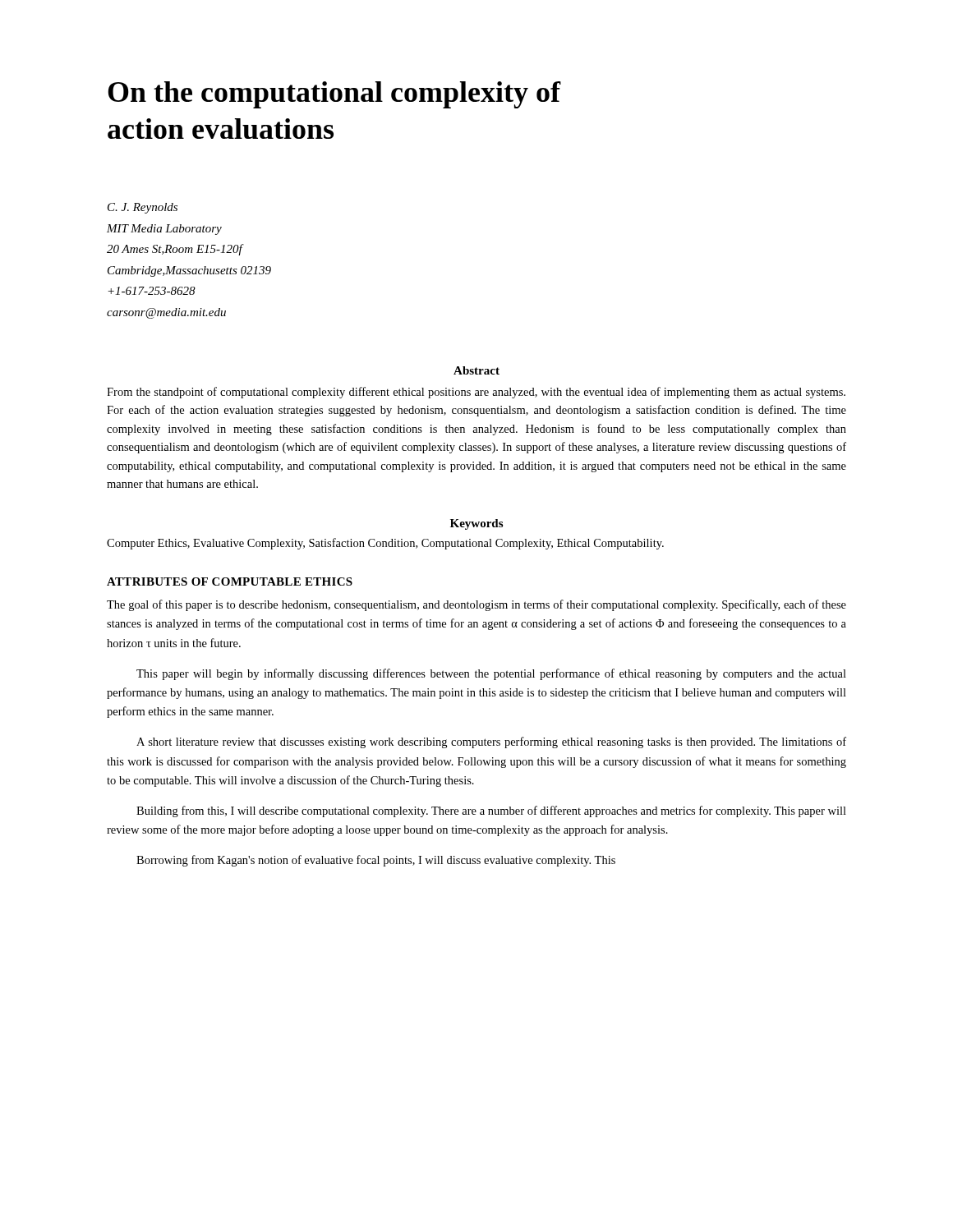Navigate to the region starting "The goal of this paper is to describe"
Viewport: 953px width, 1232px height.
(476, 624)
